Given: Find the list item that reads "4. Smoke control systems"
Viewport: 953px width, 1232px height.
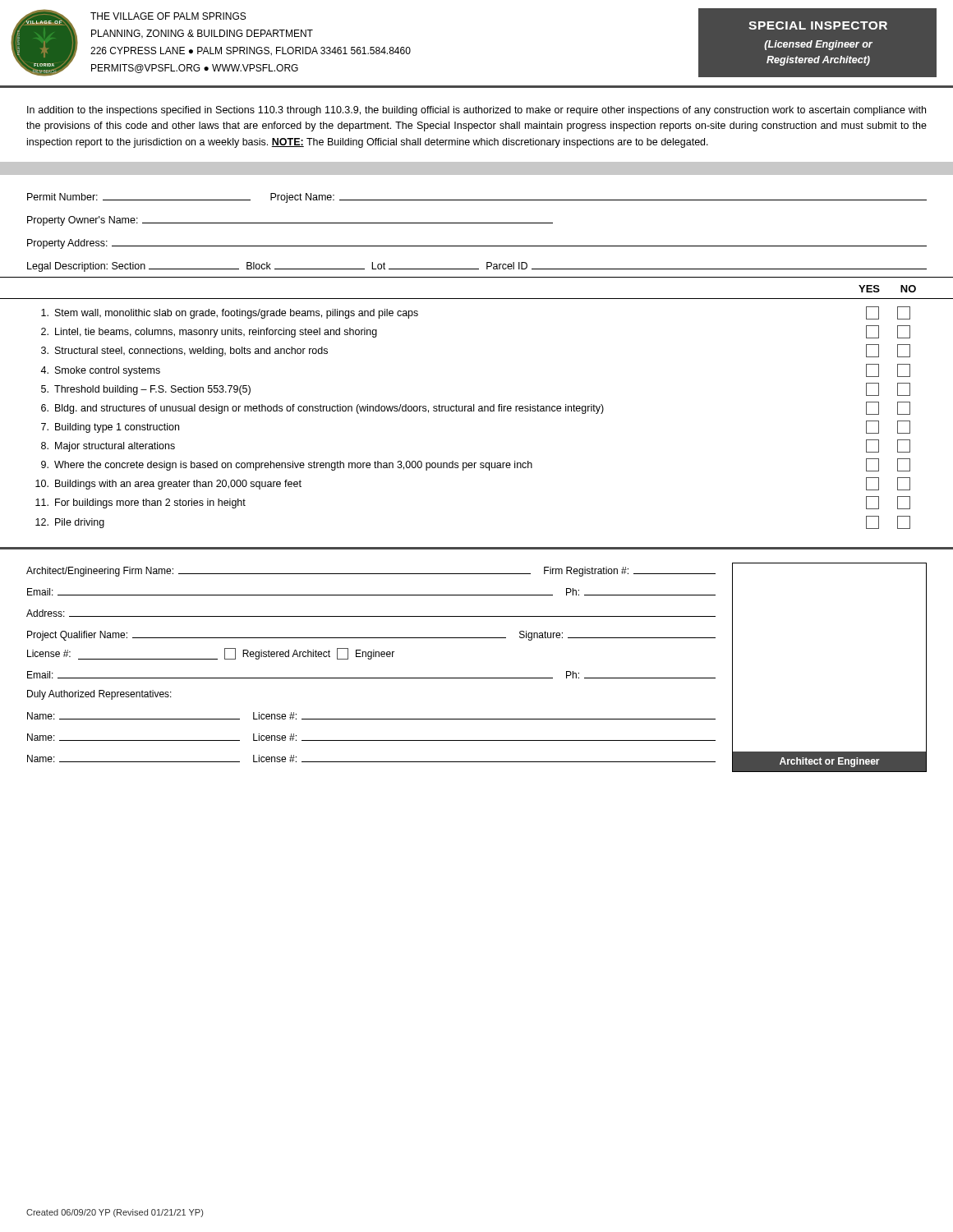Looking at the screenshot, I should pyautogui.click(x=104, y=370).
